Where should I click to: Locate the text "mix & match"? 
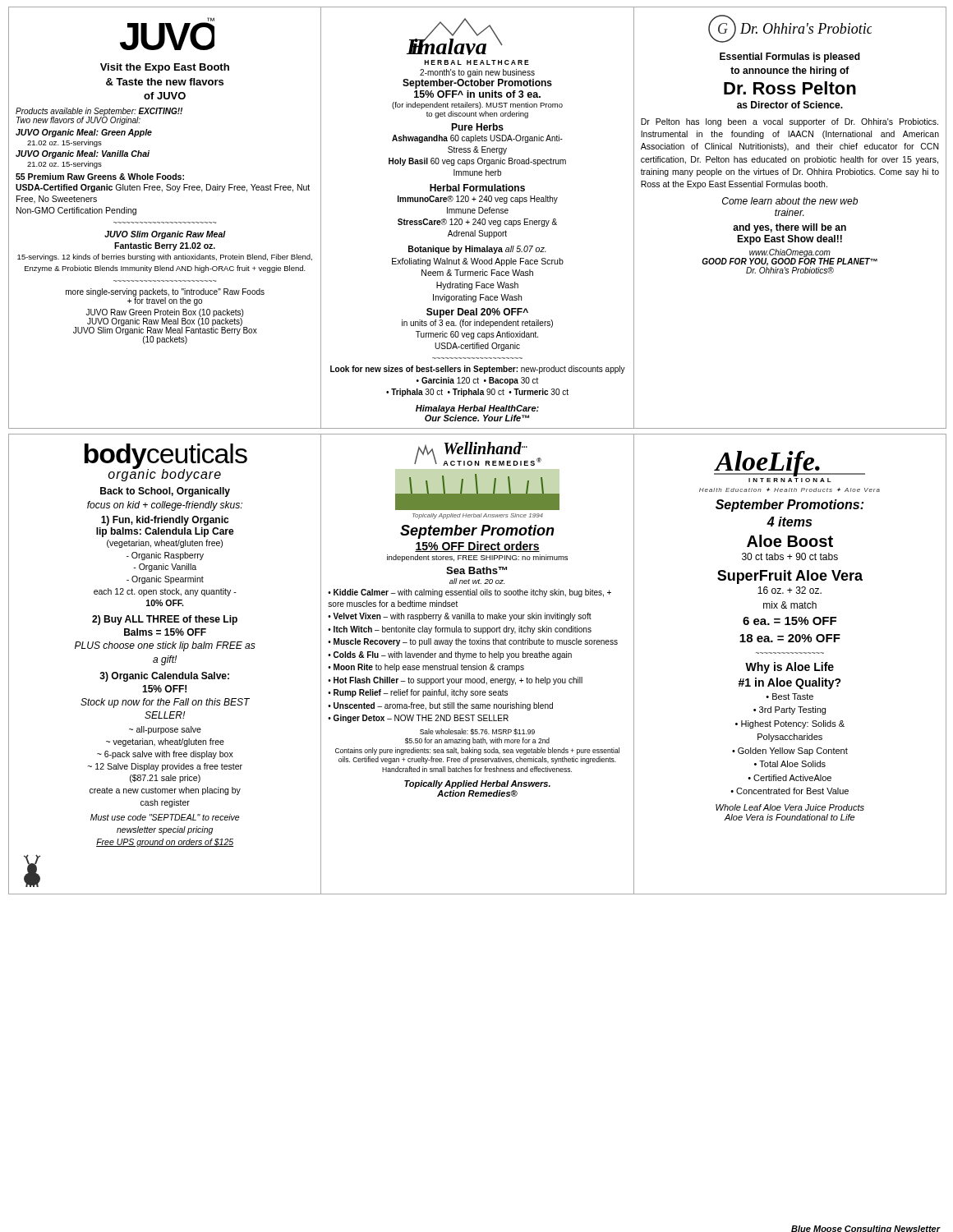790,605
